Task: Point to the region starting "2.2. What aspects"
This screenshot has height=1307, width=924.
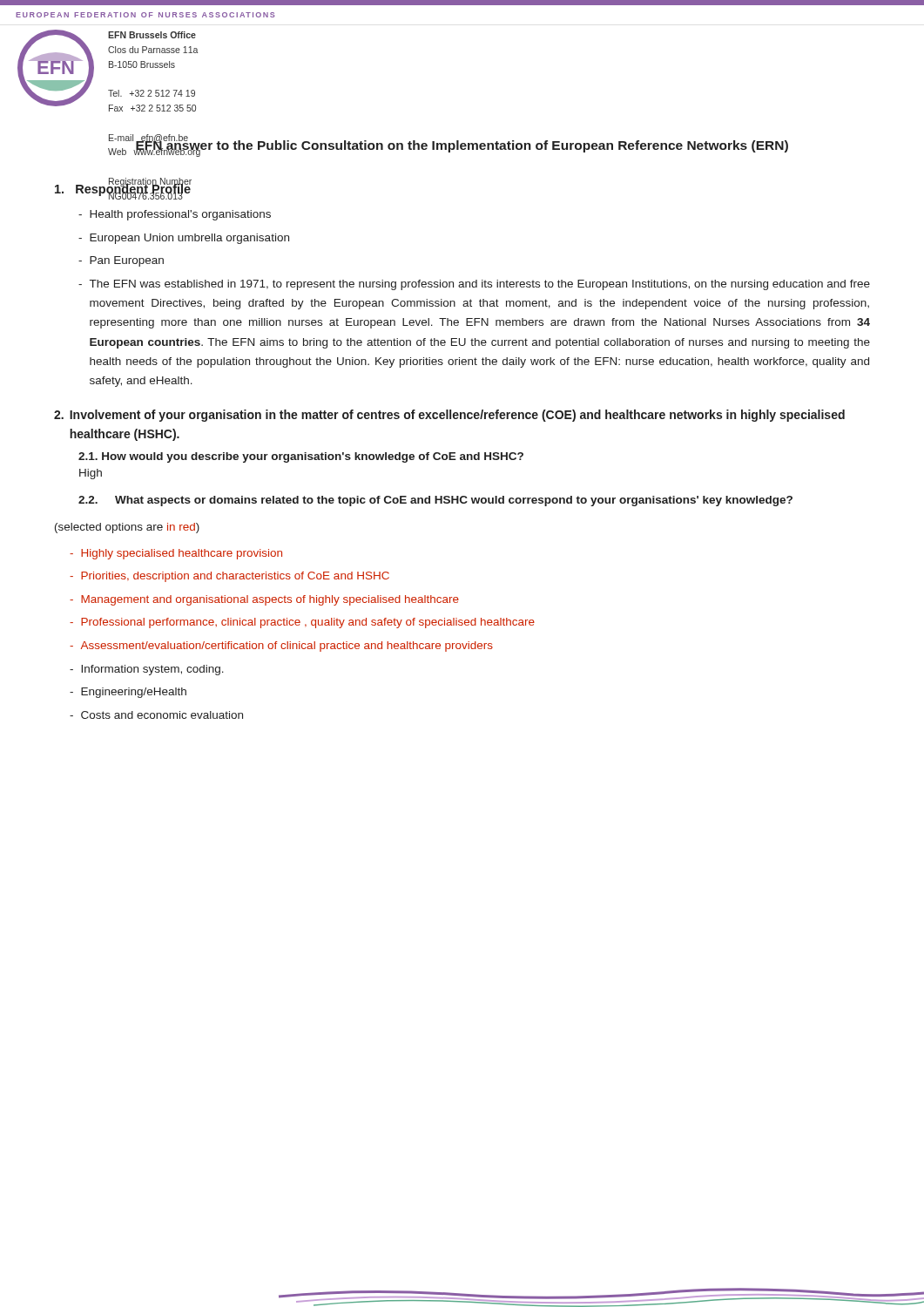Action: pyautogui.click(x=436, y=500)
